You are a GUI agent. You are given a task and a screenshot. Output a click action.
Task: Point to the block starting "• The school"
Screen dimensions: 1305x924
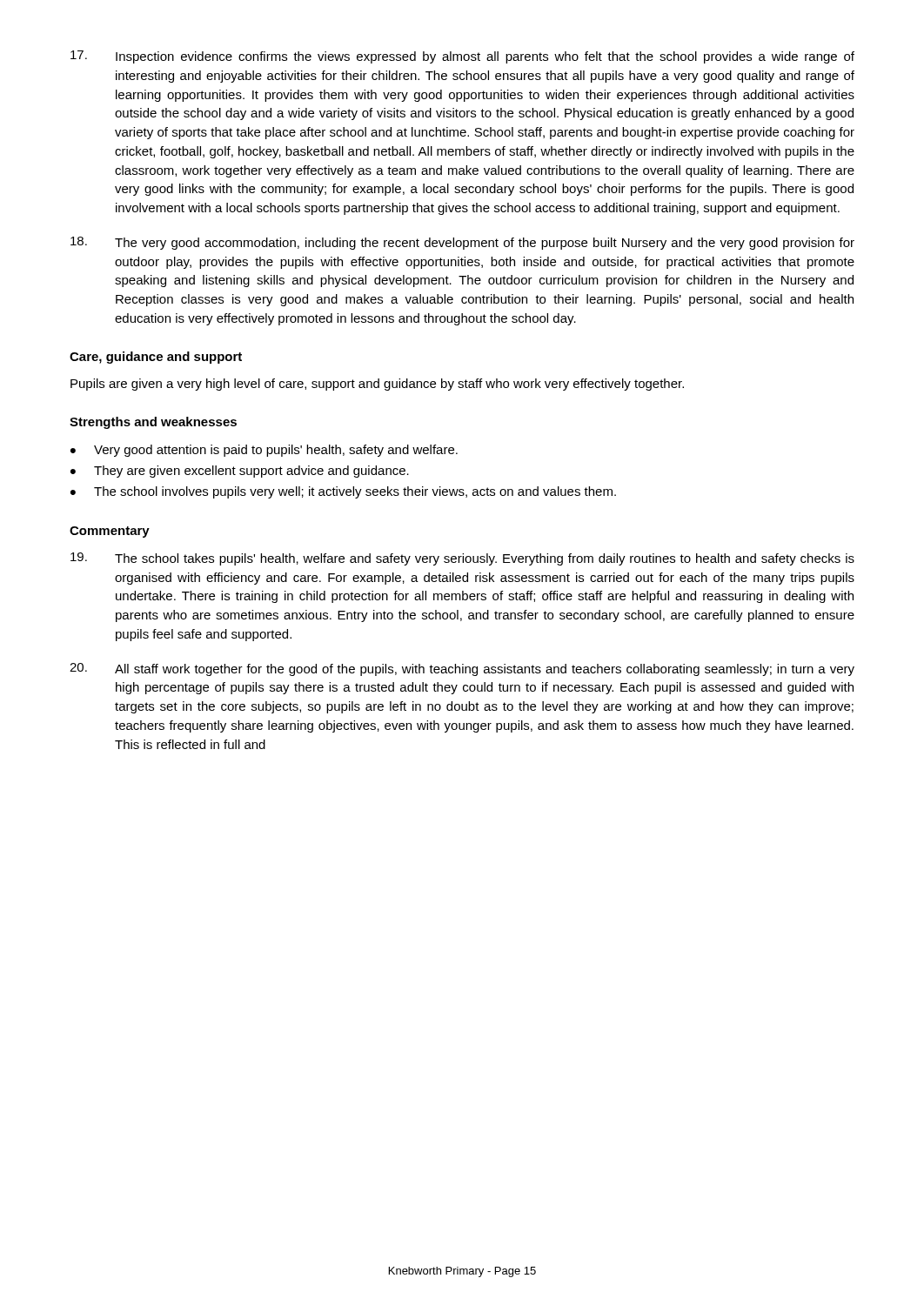[462, 492]
